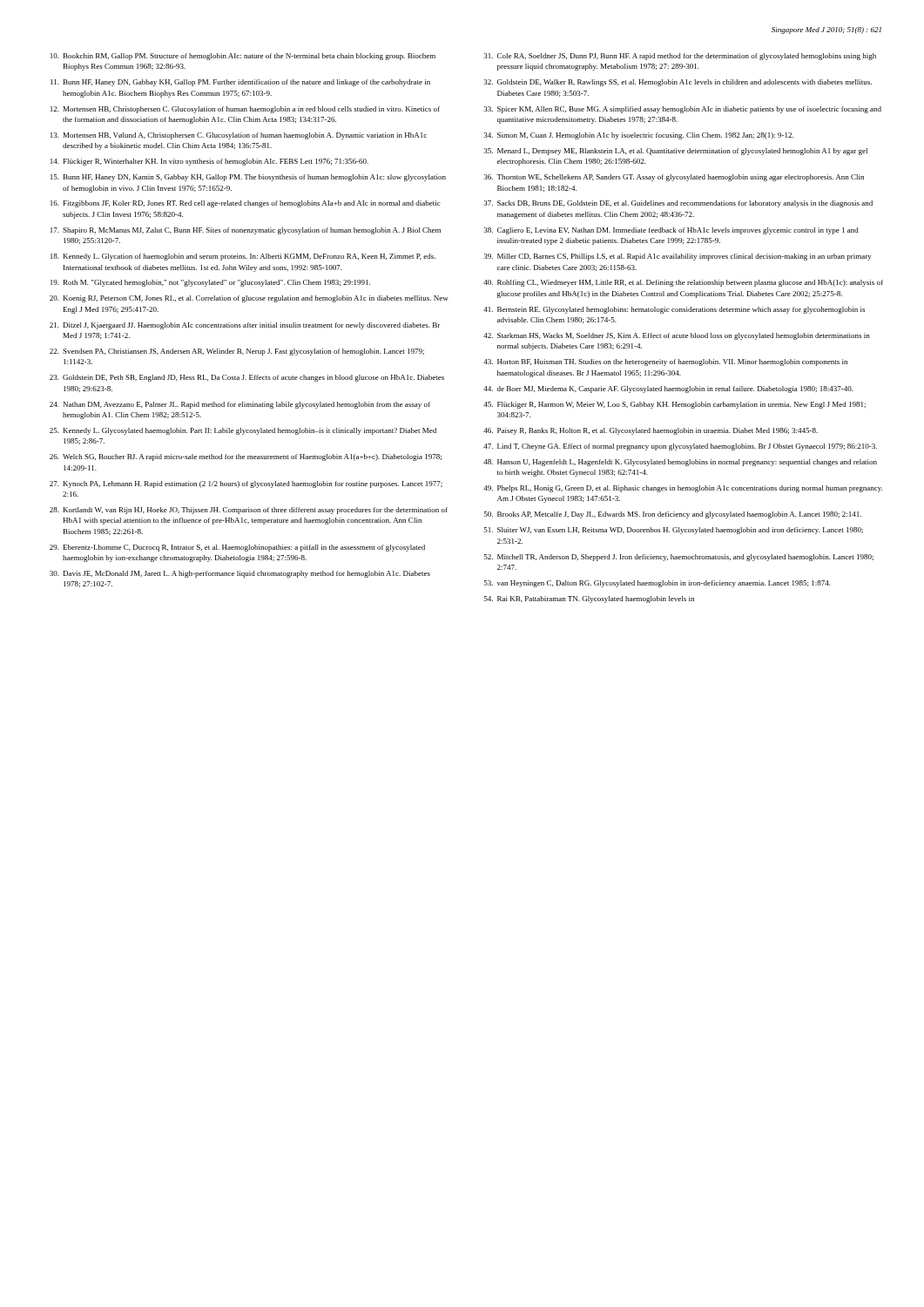Where is the passage that starts "50. Brooks AP, Metcalfe J, Day JL,"?
The height and width of the screenshot is (1307, 924).
(x=679, y=515)
